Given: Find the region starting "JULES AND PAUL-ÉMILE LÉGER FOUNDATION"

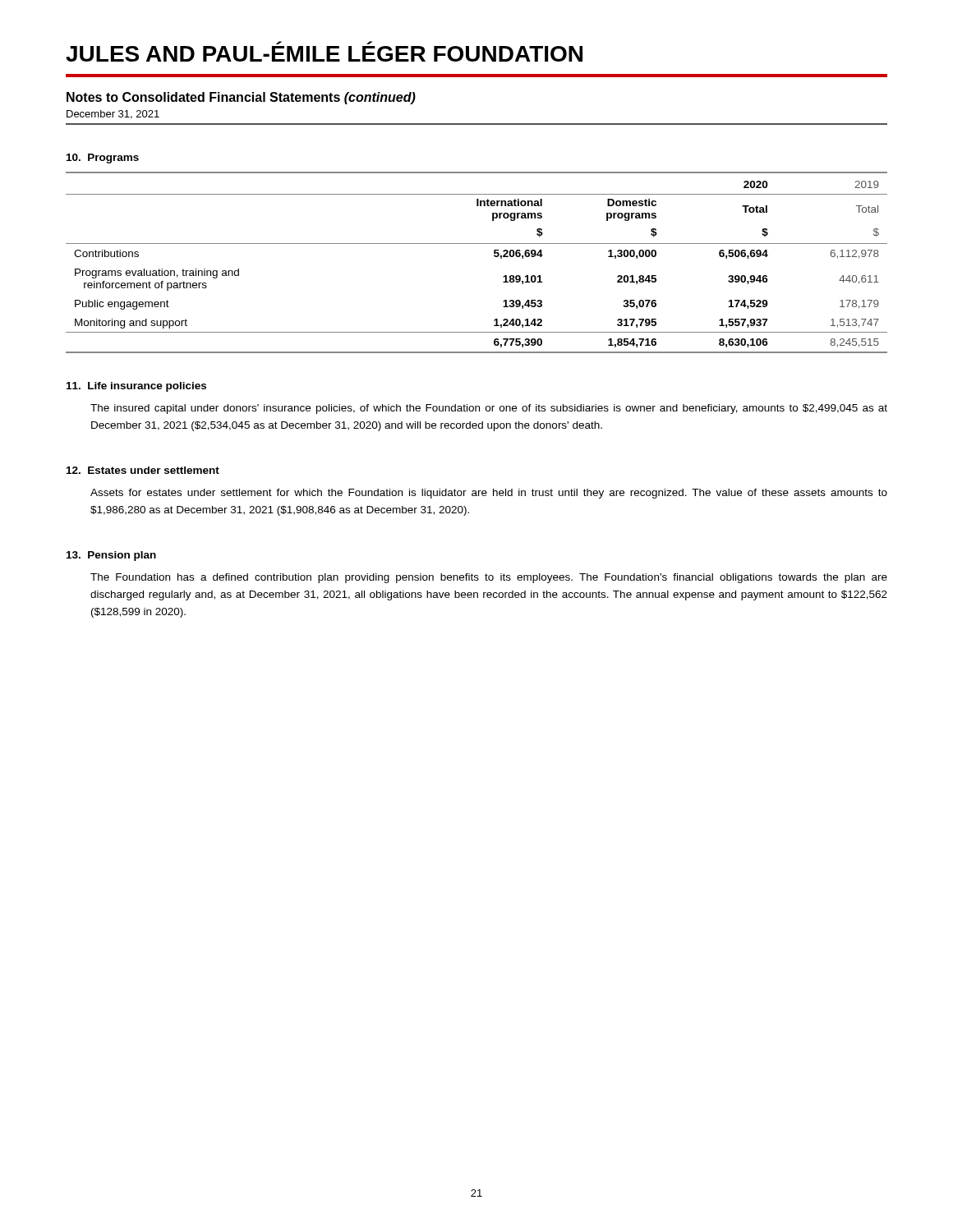Looking at the screenshot, I should coord(325,54).
